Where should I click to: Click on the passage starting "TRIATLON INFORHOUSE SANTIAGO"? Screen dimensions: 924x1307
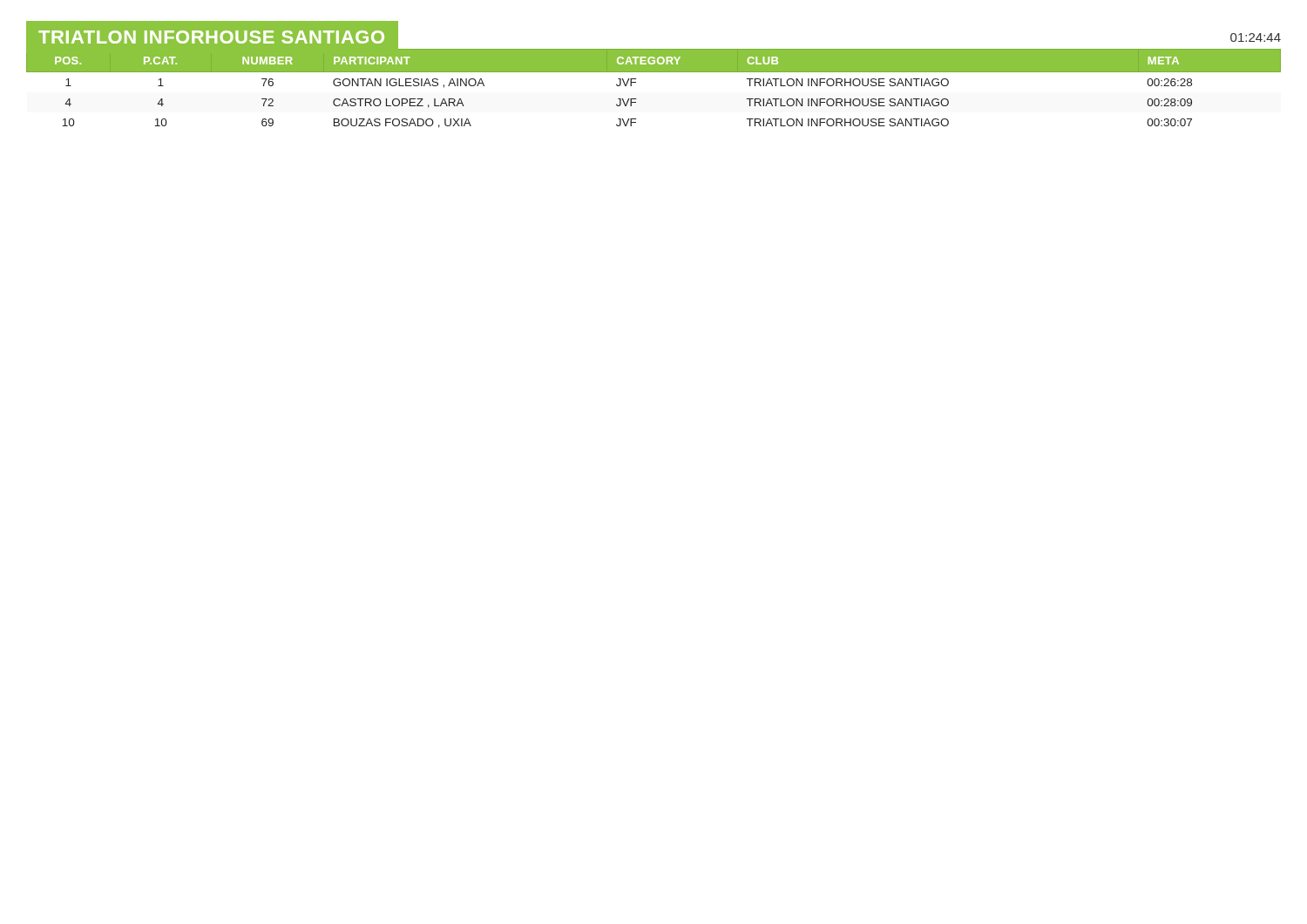212,37
